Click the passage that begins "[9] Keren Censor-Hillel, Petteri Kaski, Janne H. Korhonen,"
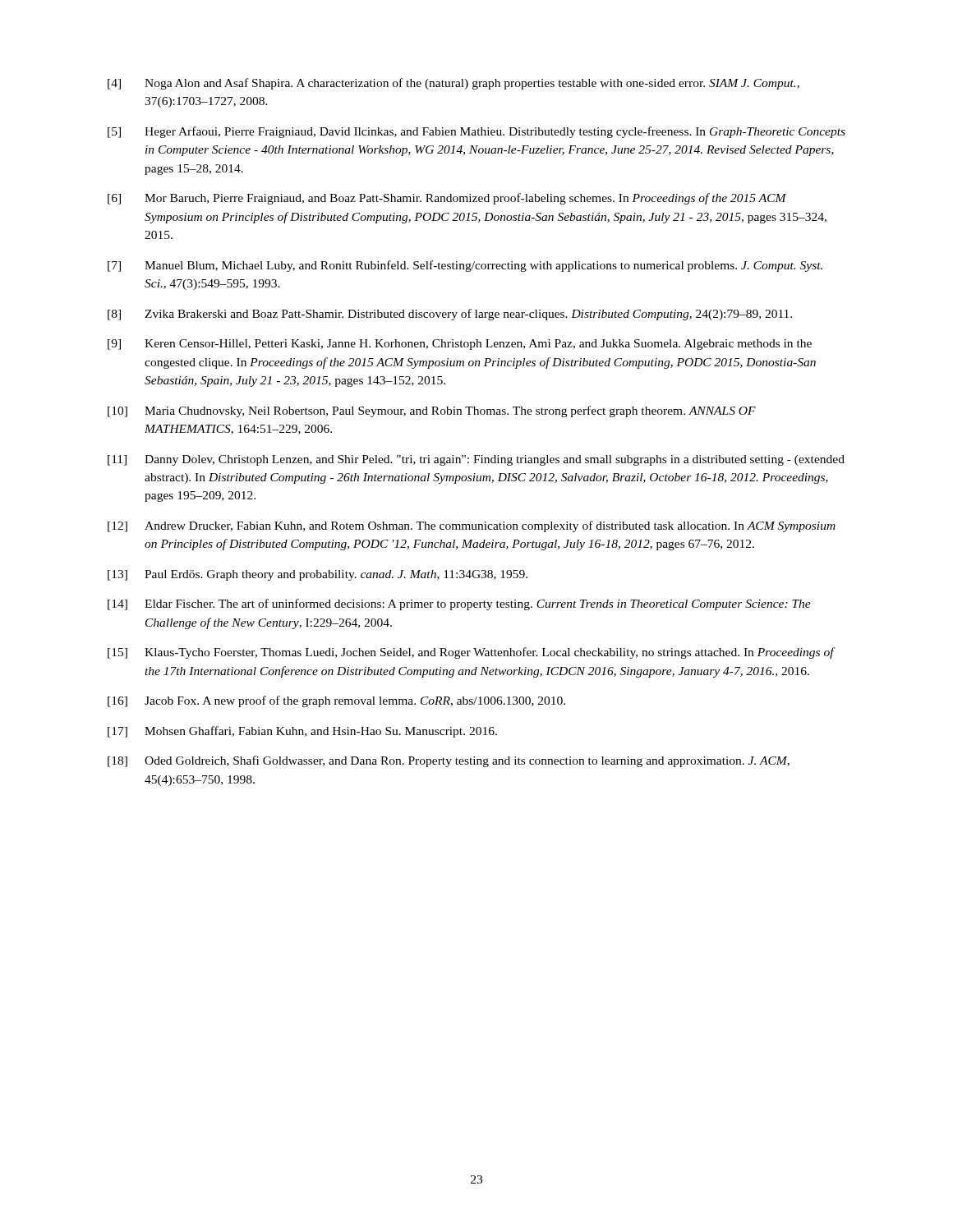Viewport: 953px width, 1232px height. [476, 362]
